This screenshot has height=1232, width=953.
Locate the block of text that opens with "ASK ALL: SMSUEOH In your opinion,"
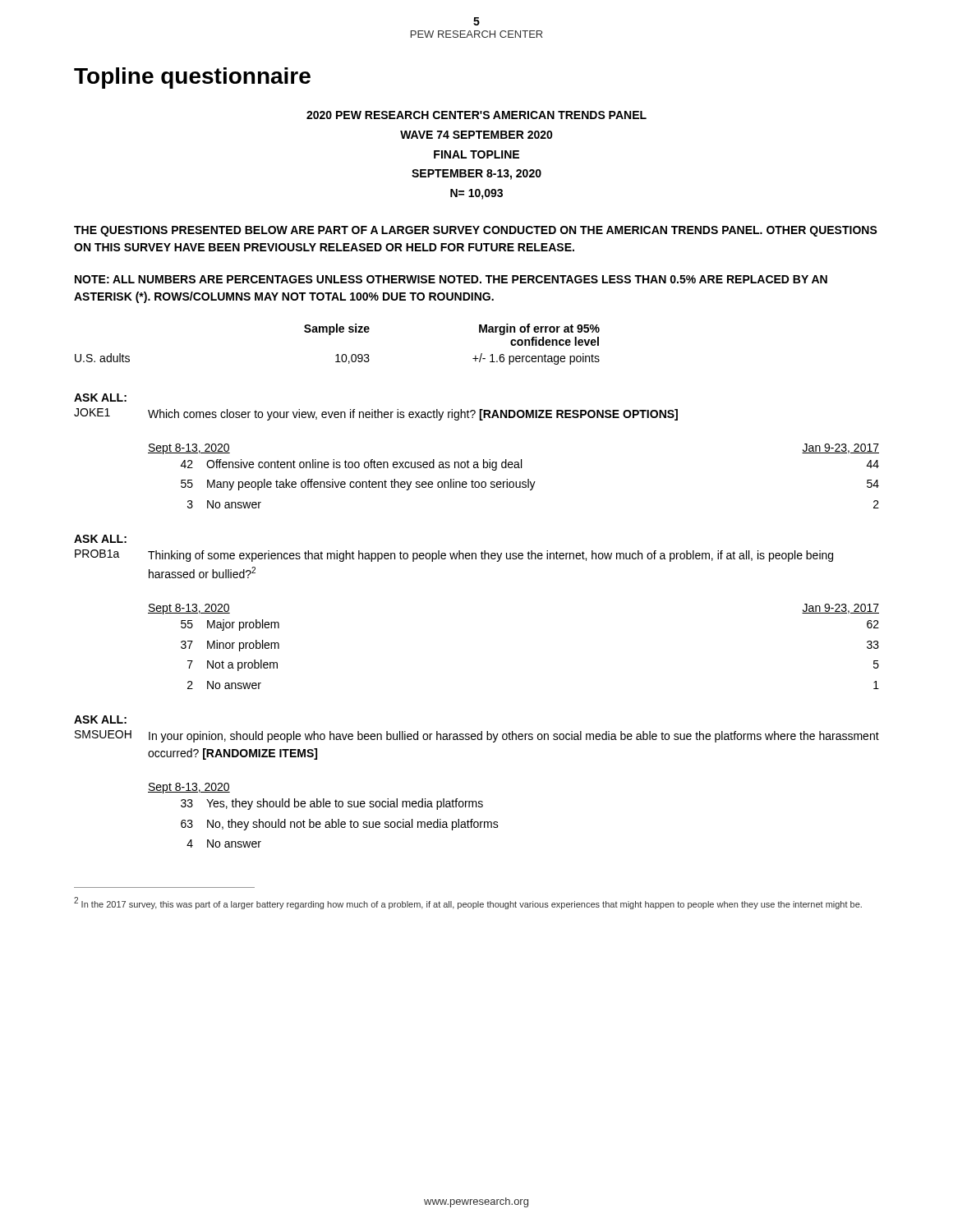pos(476,738)
